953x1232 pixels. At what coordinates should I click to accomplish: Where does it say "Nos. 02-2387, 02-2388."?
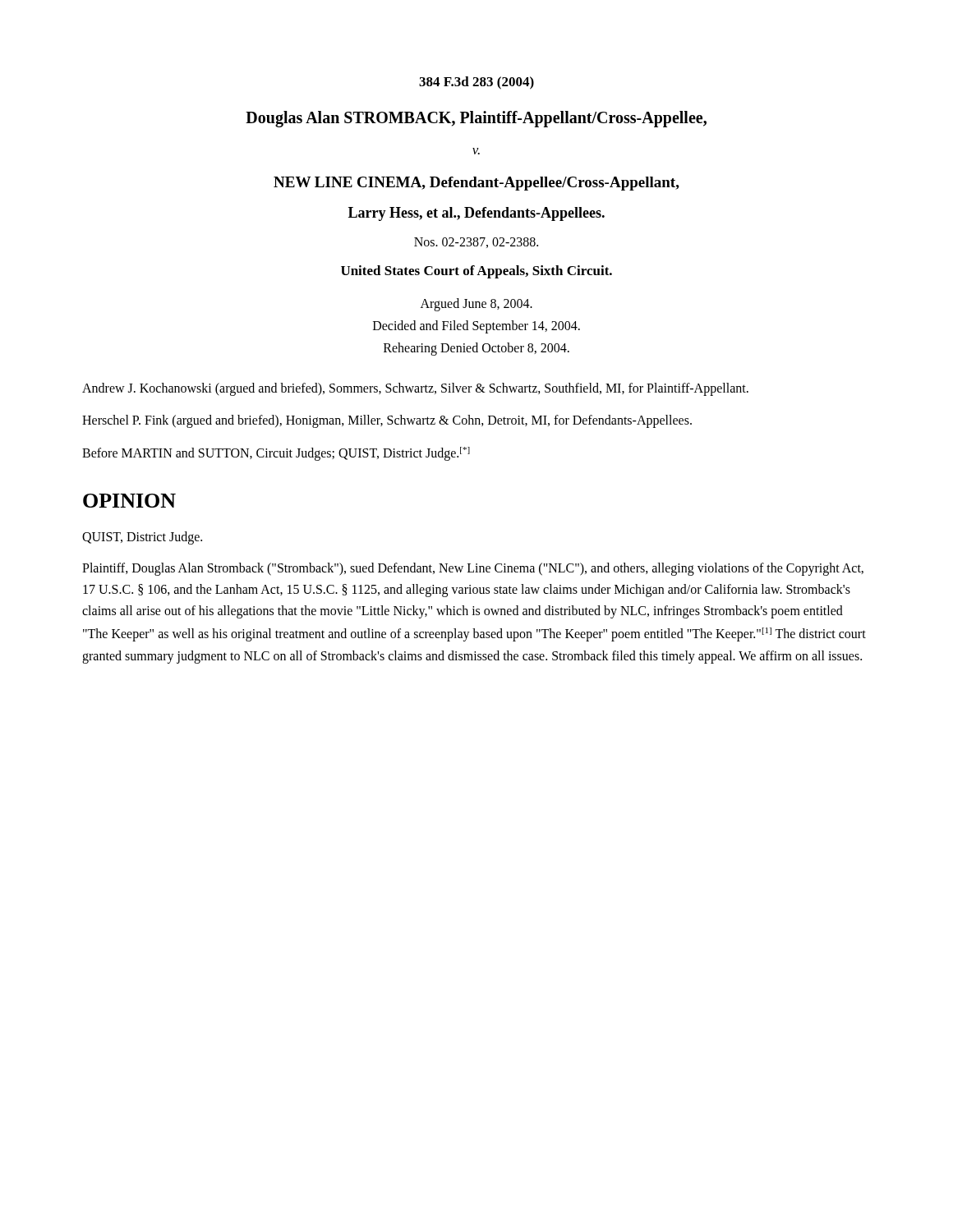click(476, 242)
